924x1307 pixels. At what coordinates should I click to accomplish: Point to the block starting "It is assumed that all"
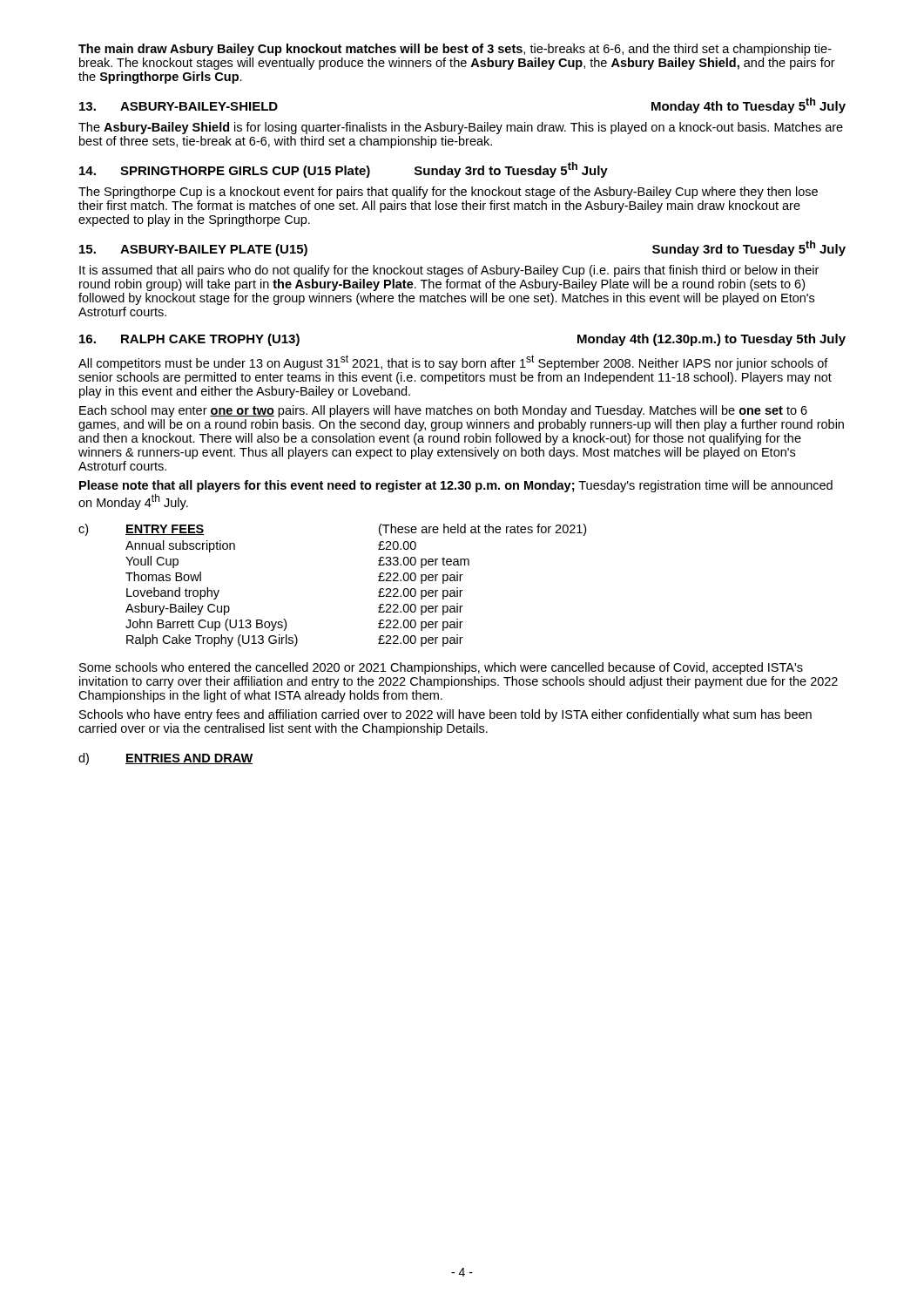pos(449,291)
